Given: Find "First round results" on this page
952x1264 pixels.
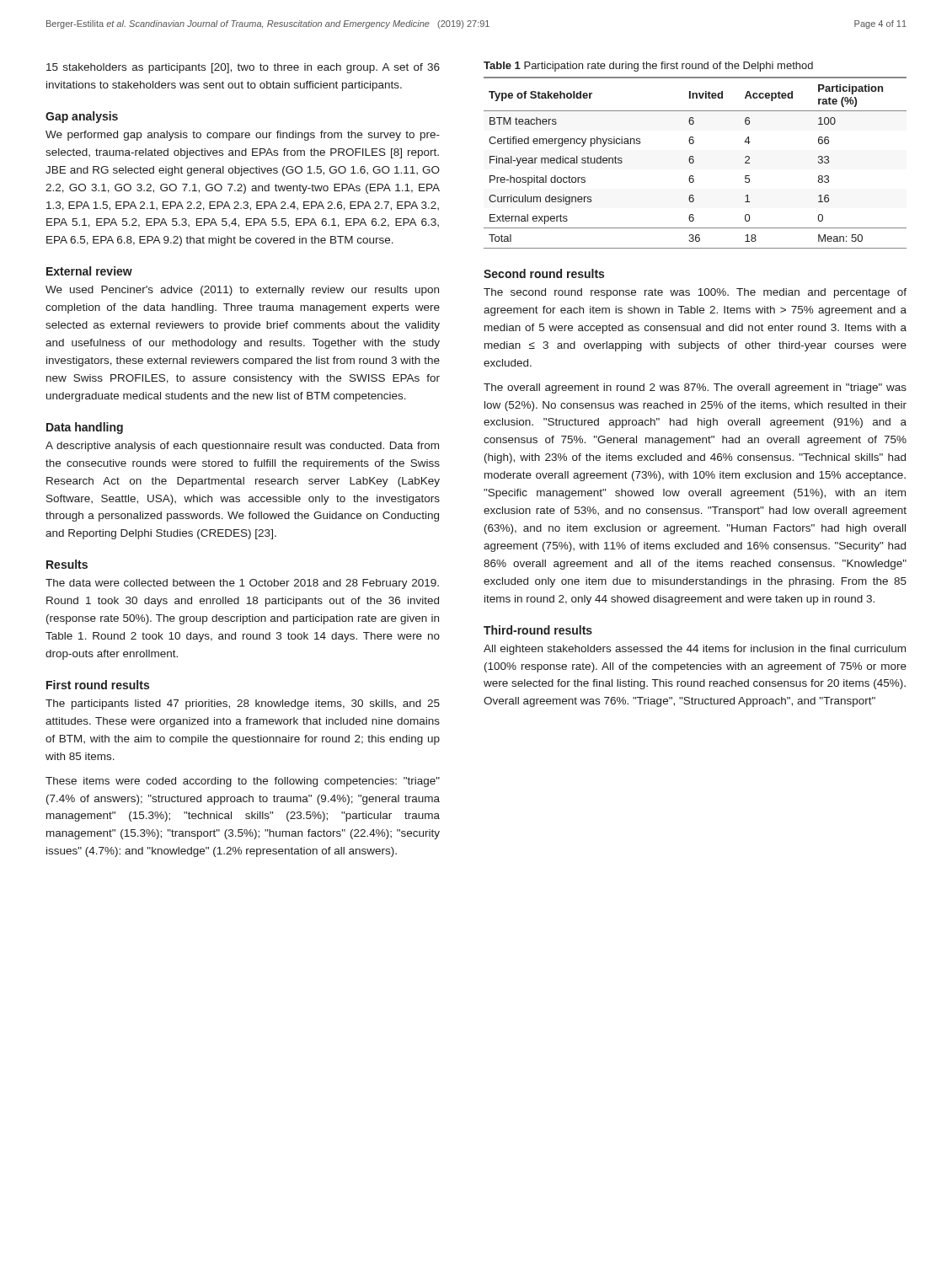Looking at the screenshot, I should click(98, 685).
